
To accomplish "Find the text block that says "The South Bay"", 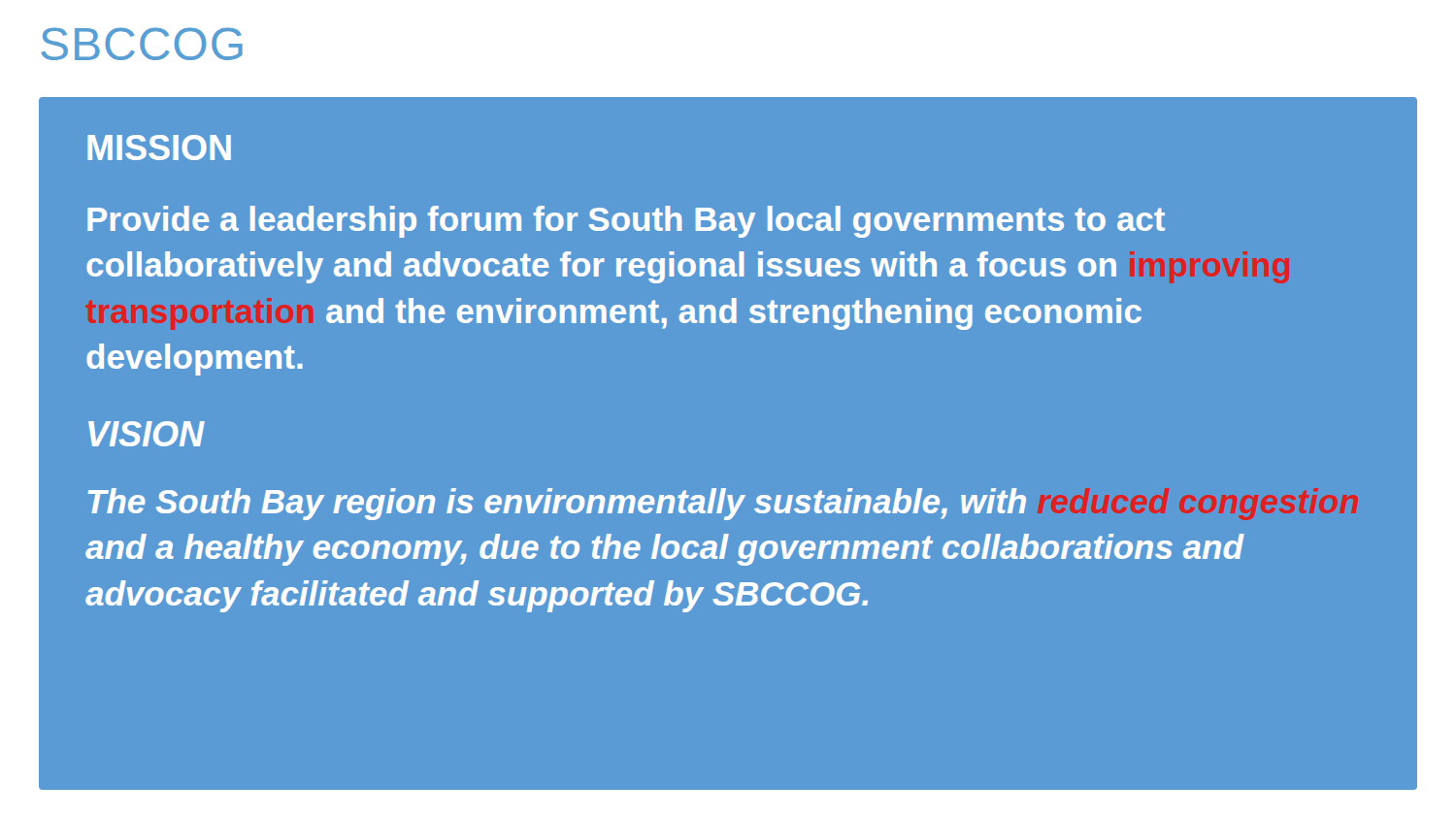I will (x=723, y=547).
